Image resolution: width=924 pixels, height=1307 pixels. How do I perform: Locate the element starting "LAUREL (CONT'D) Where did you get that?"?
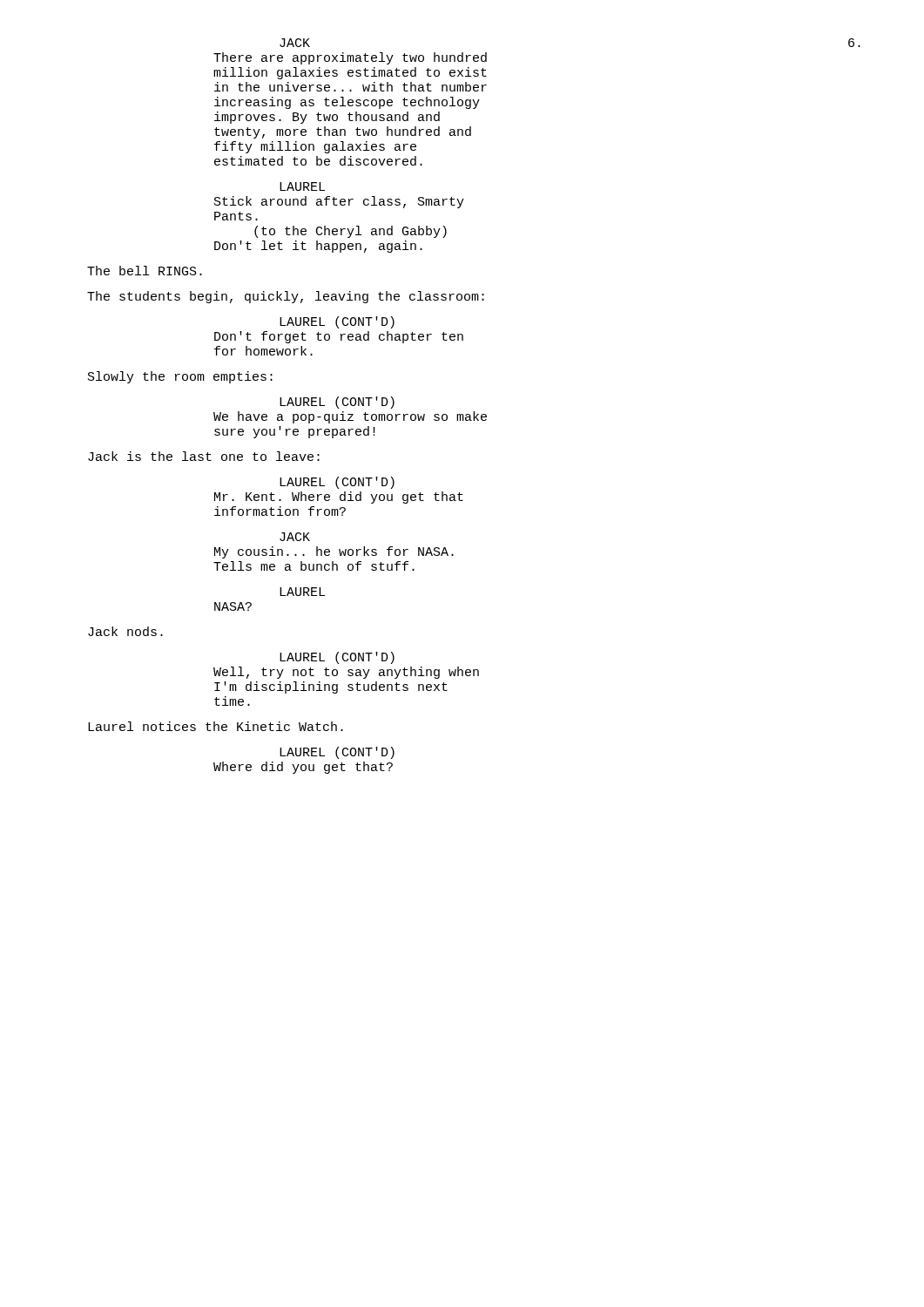tap(337, 753)
